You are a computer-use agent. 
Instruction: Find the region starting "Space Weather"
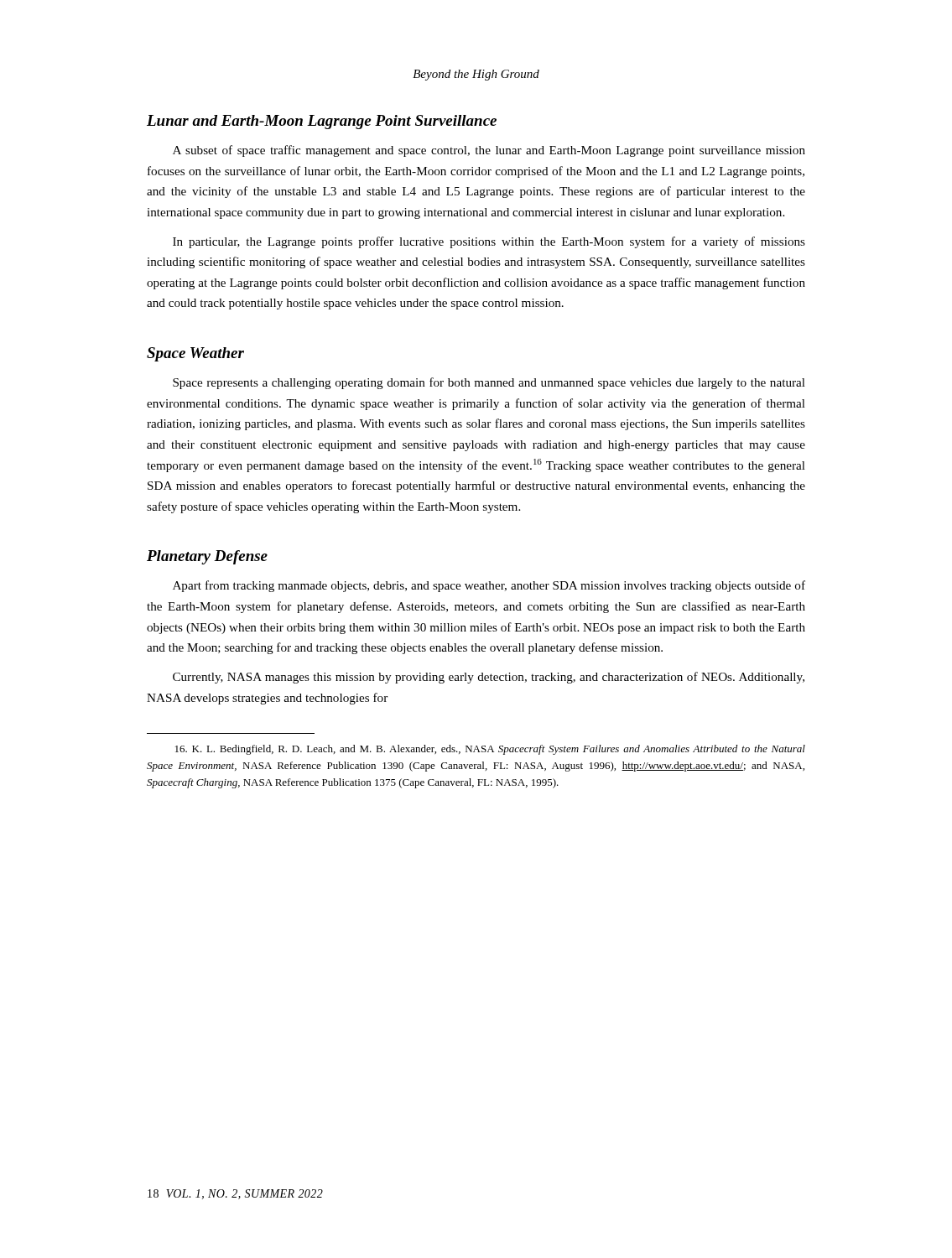coord(195,353)
